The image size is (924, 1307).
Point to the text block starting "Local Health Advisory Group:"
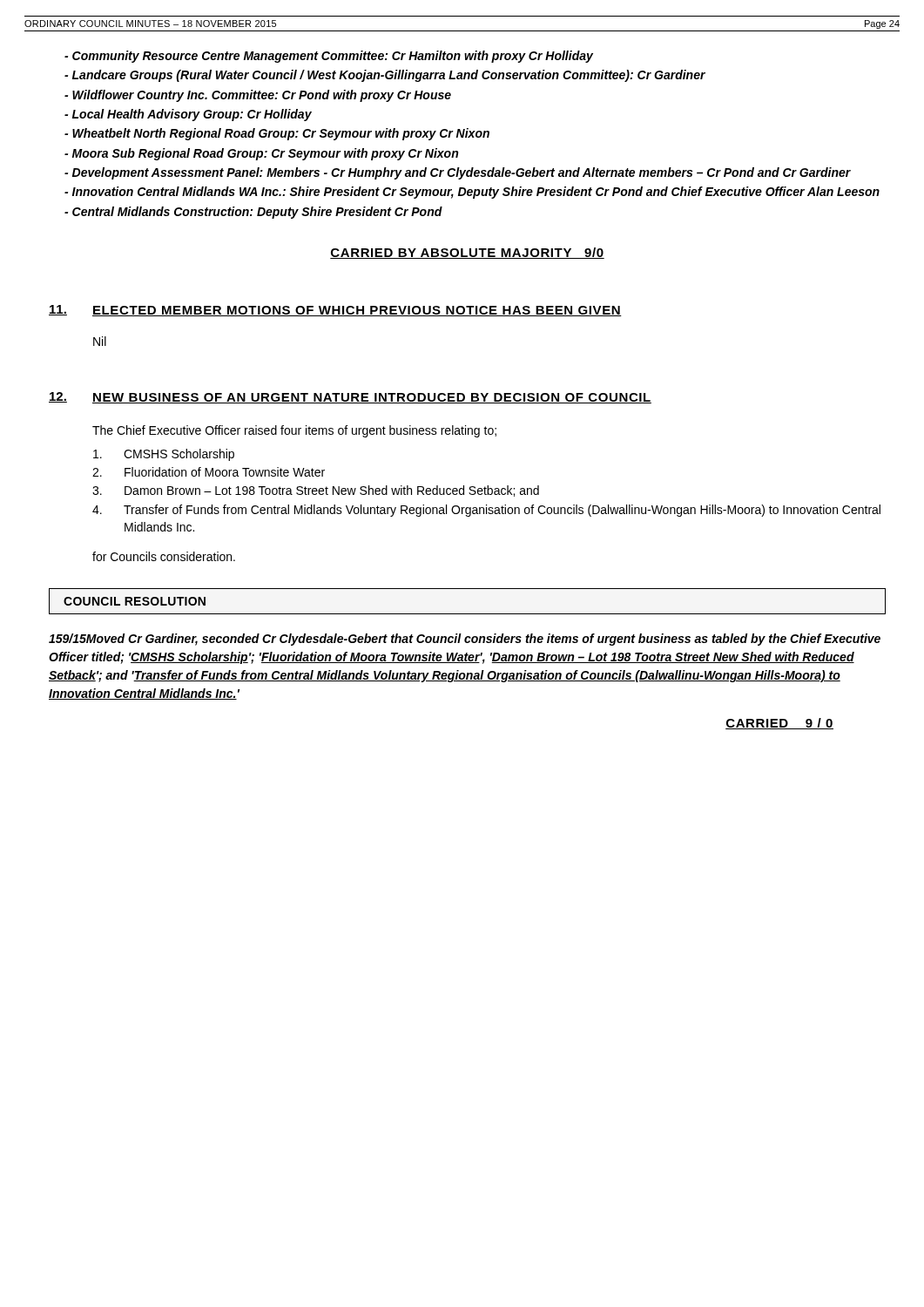188,114
